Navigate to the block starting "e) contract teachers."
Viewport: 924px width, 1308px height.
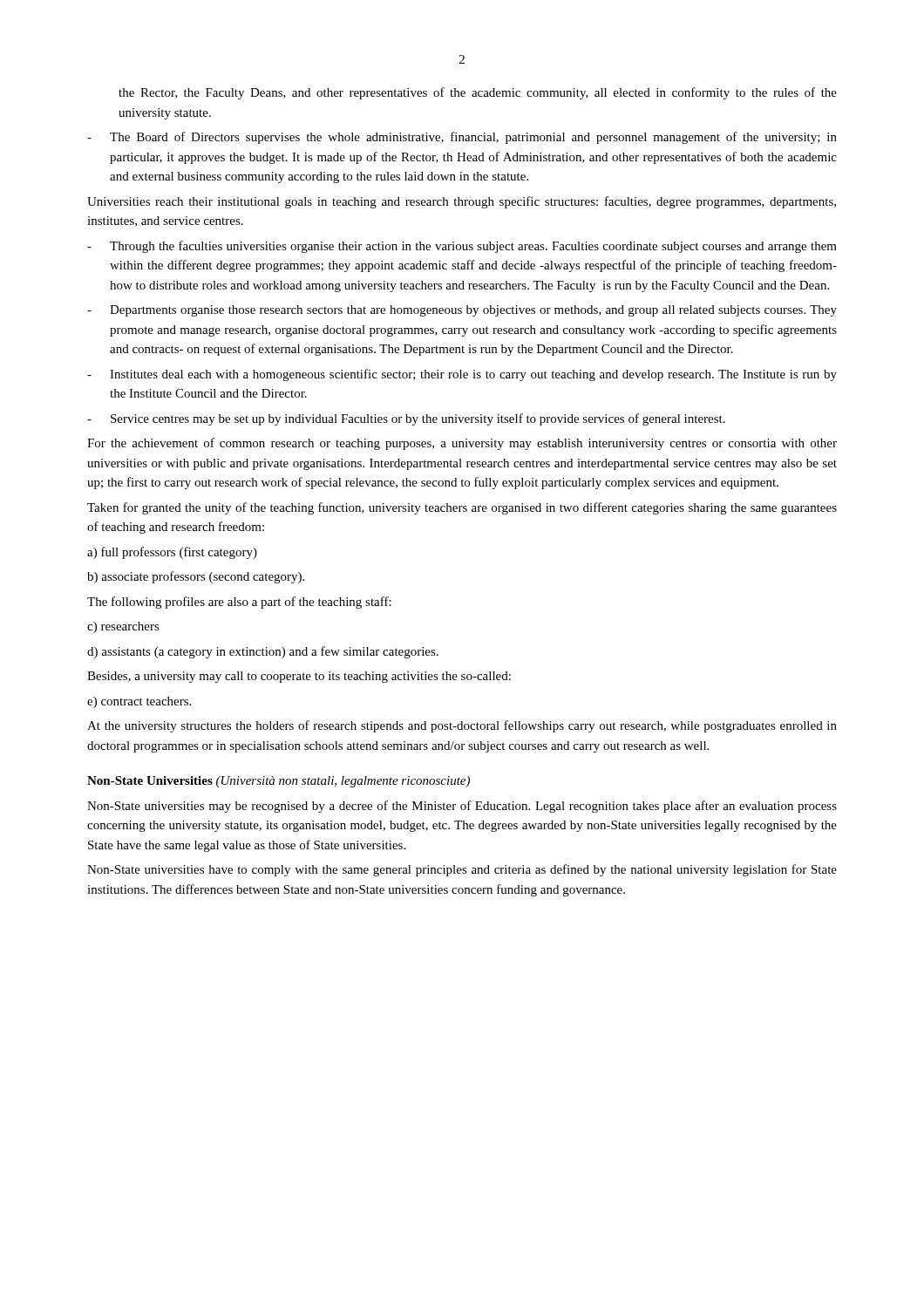pyautogui.click(x=140, y=701)
